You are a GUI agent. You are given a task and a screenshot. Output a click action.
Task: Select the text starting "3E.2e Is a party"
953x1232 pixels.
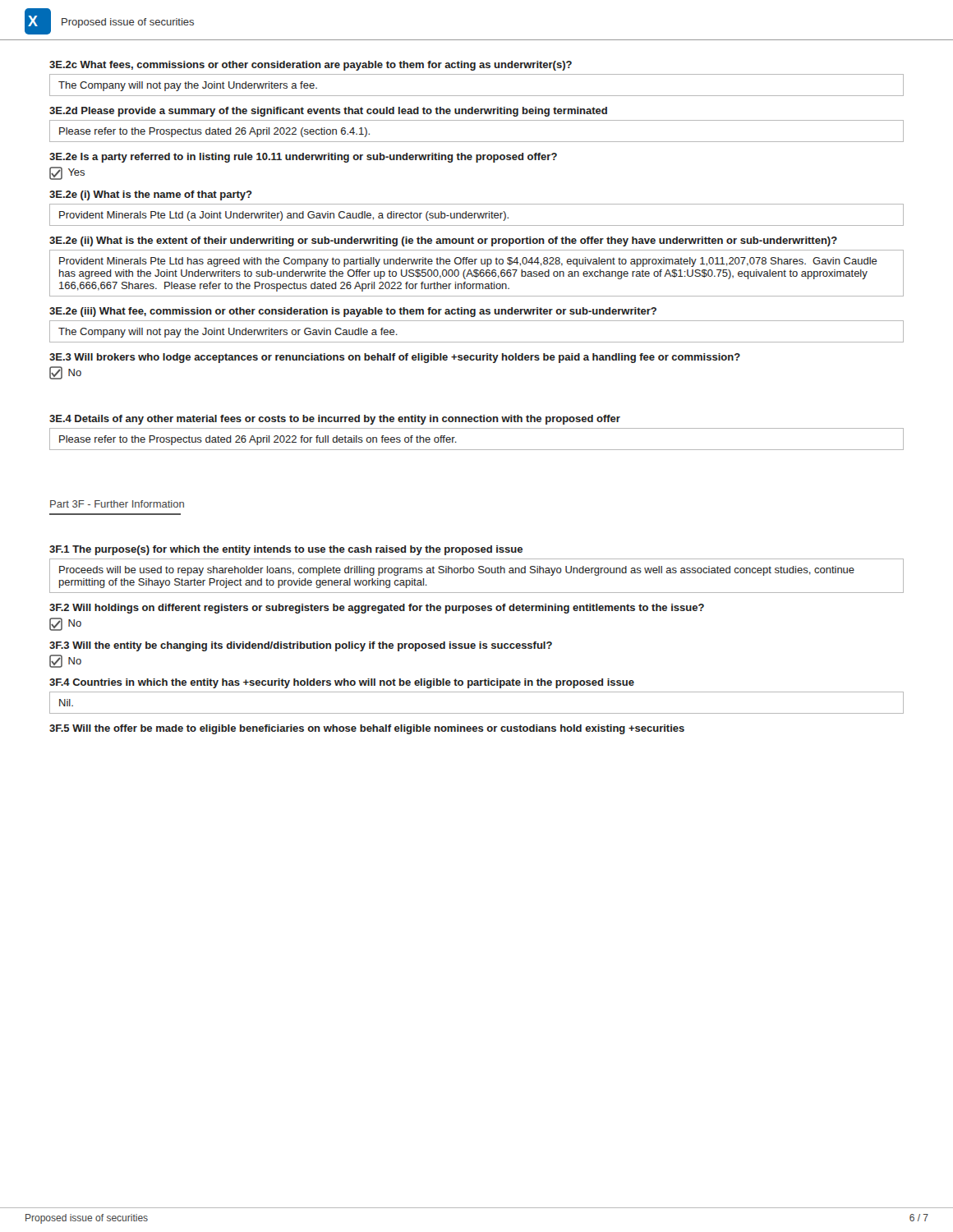(303, 156)
